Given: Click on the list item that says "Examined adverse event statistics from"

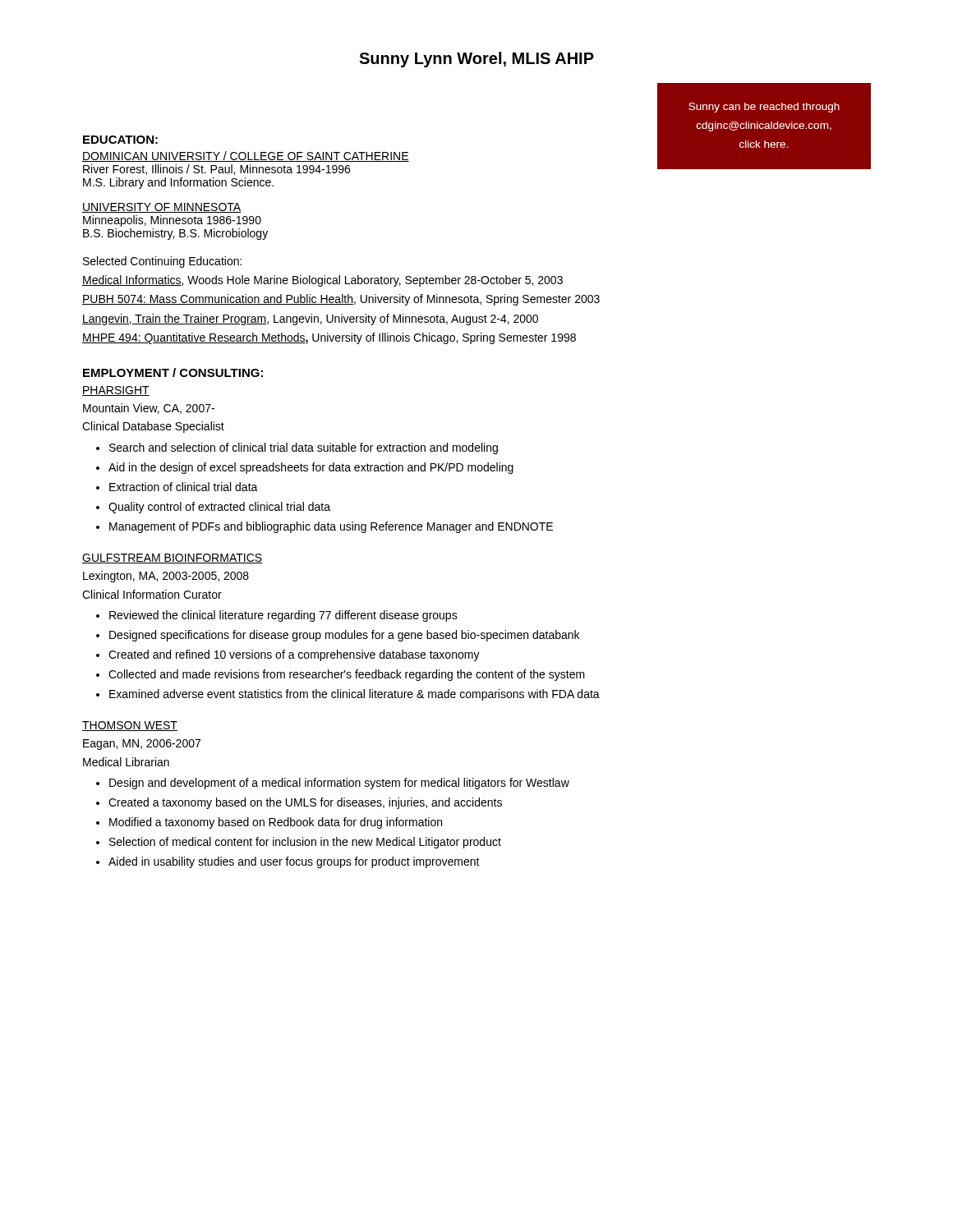Looking at the screenshot, I should point(354,694).
